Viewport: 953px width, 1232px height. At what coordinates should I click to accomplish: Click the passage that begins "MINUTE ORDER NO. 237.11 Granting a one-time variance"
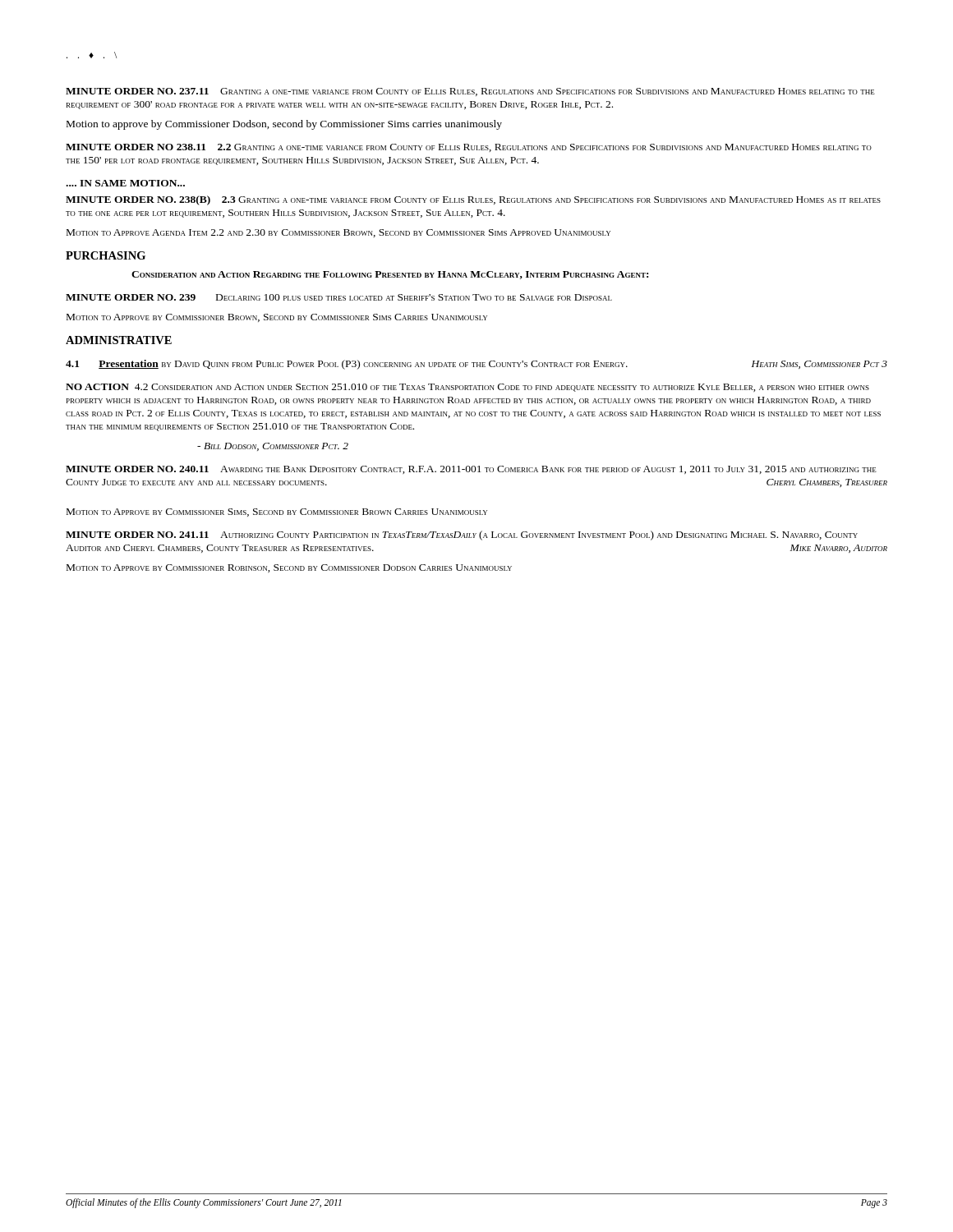(x=476, y=108)
